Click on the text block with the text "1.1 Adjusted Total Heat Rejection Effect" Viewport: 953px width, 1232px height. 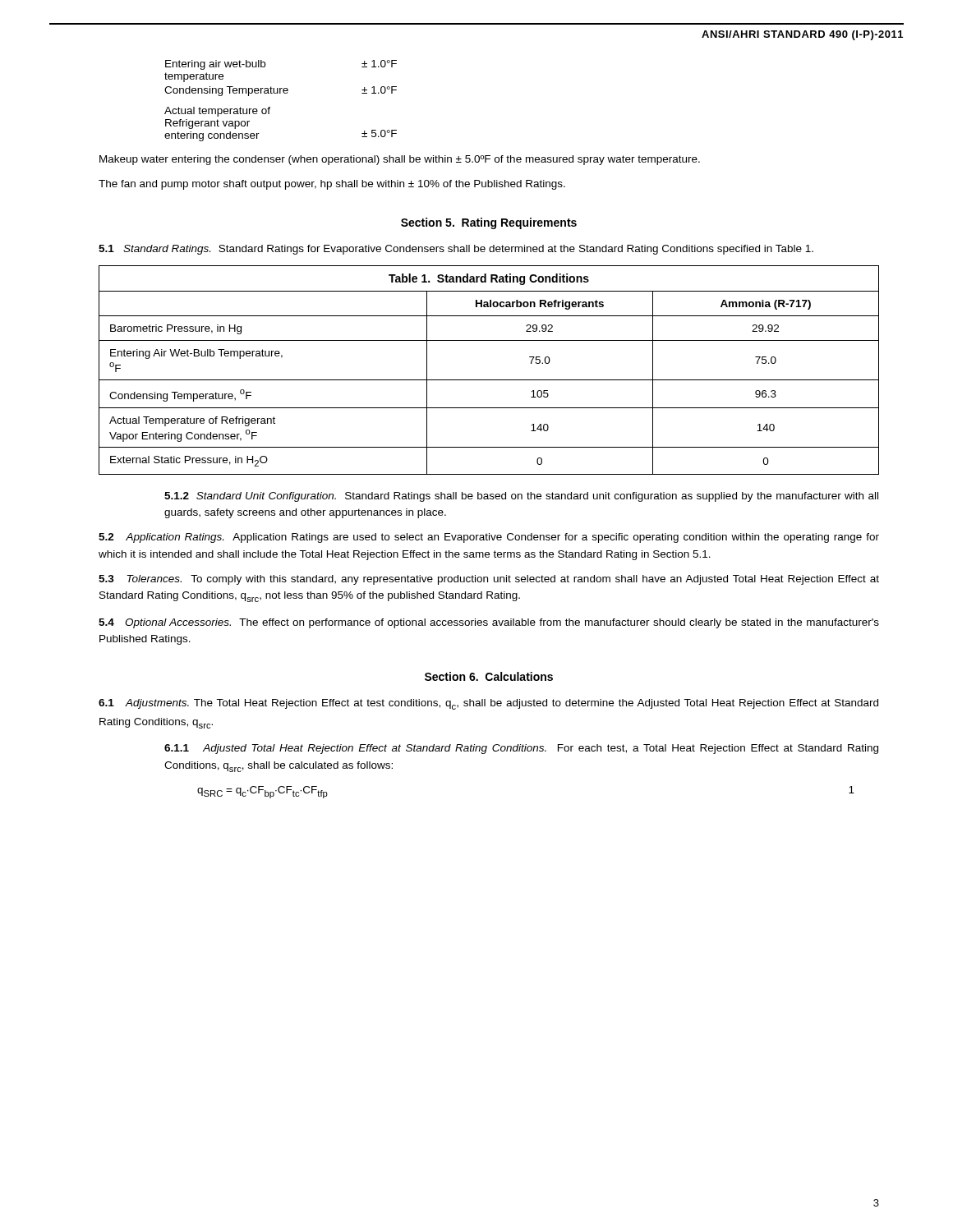522,757
